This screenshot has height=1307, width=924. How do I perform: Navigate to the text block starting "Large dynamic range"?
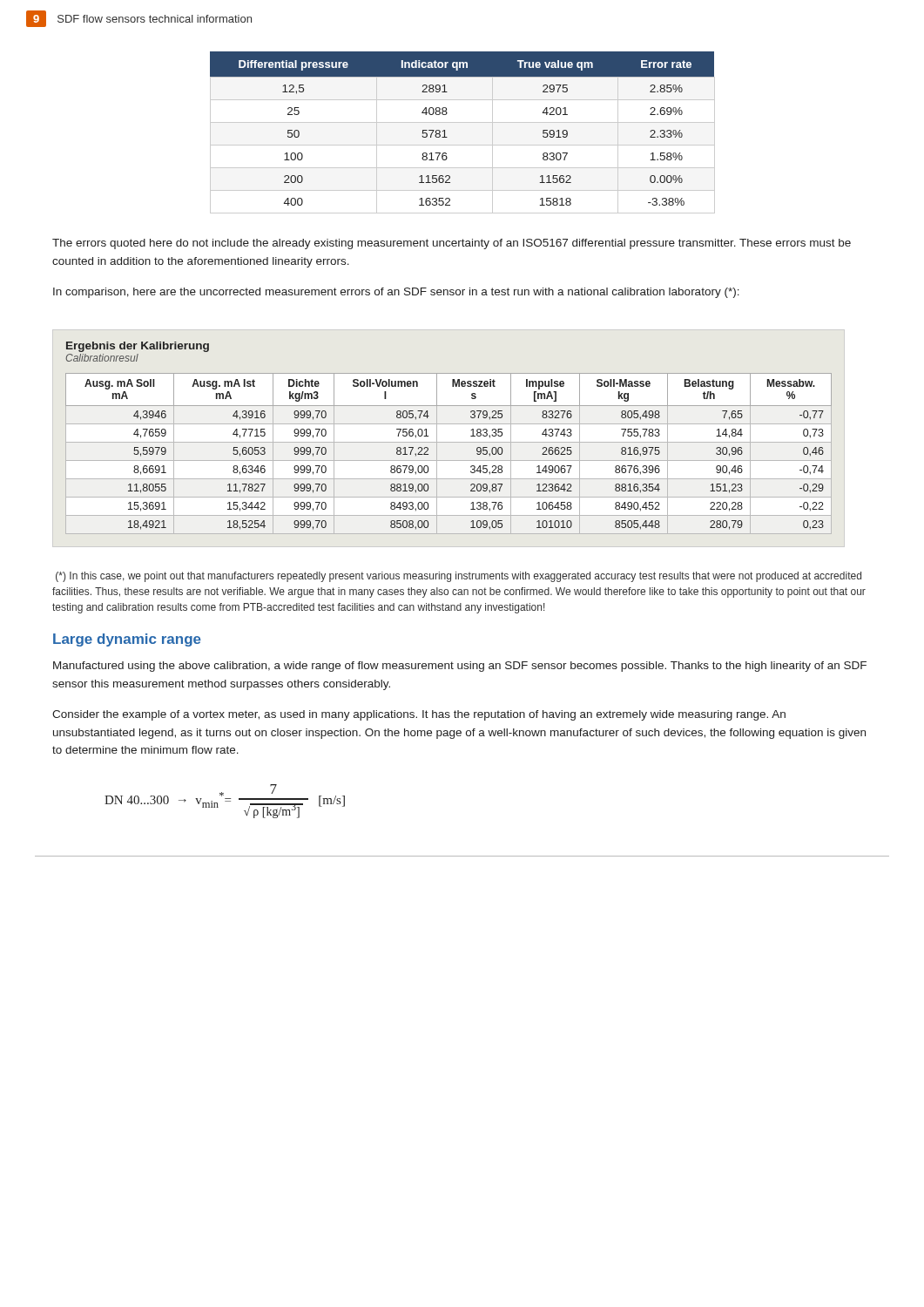pos(127,639)
